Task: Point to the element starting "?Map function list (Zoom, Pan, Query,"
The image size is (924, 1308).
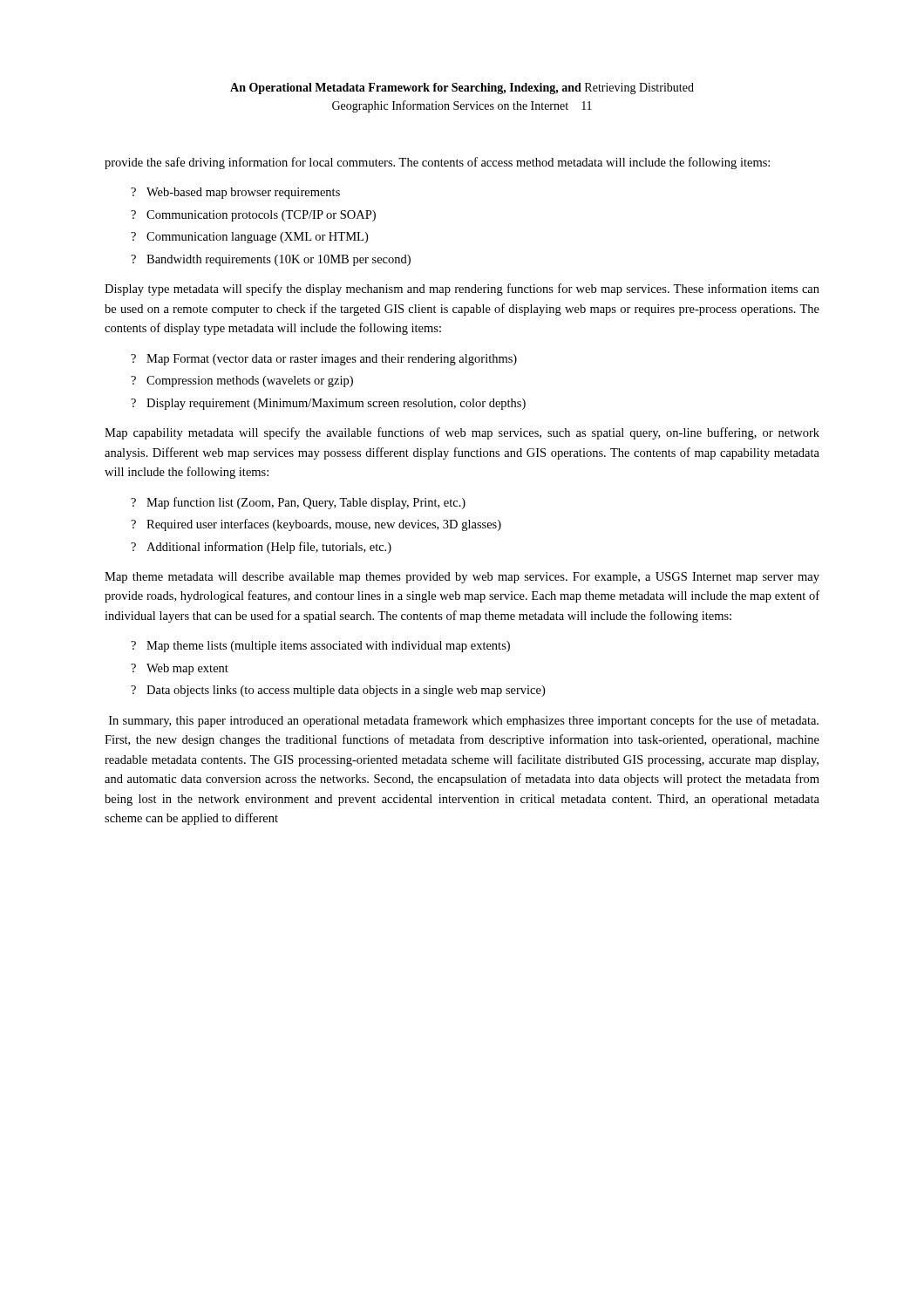Action: click(473, 502)
